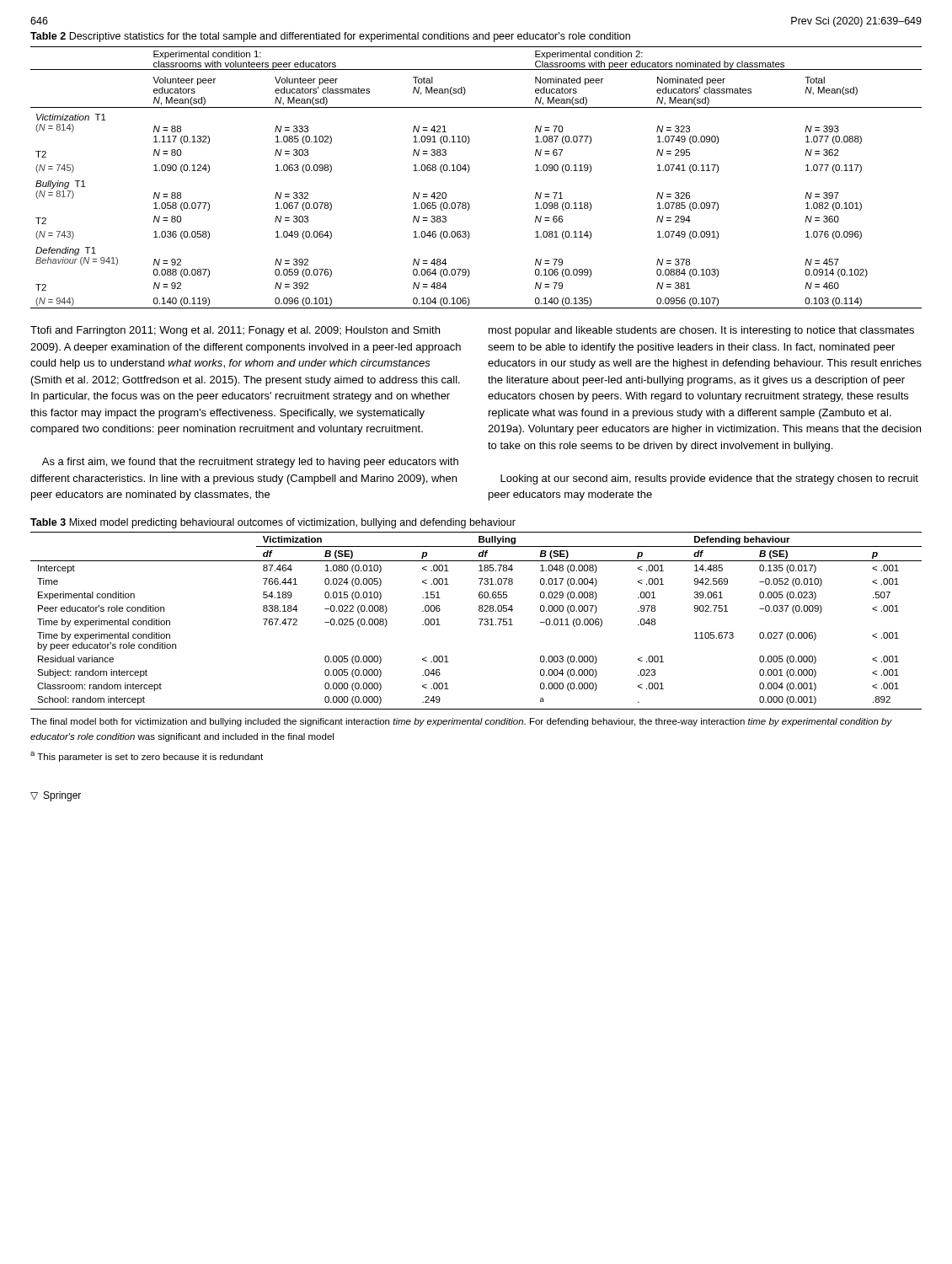Locate the table with the text "1.090 (0.124)"
The height and width of the screenshot is (1264, 952).
tap(476, 177)
